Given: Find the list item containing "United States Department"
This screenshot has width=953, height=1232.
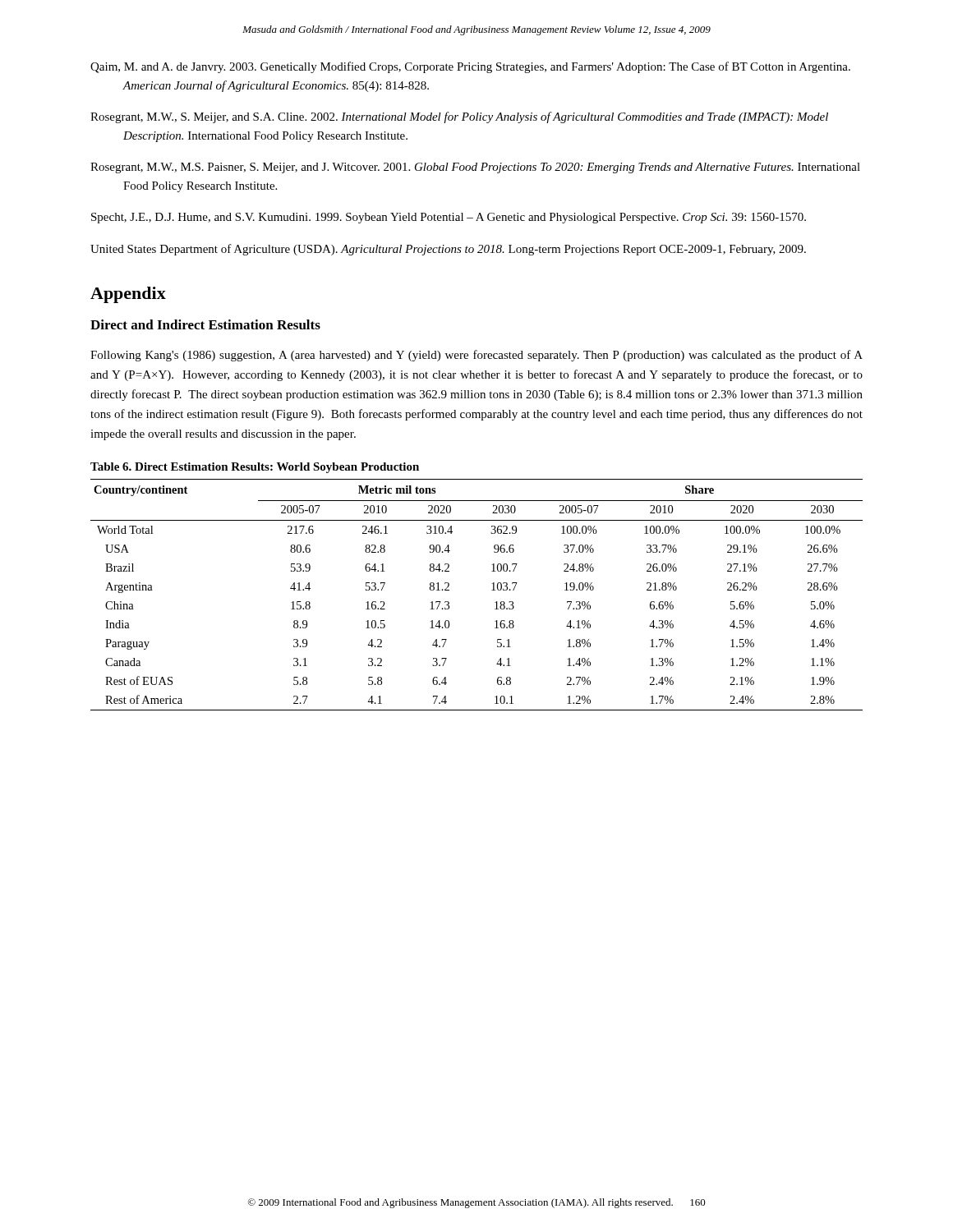Looking at the screenshot, I should pos(448,248).
